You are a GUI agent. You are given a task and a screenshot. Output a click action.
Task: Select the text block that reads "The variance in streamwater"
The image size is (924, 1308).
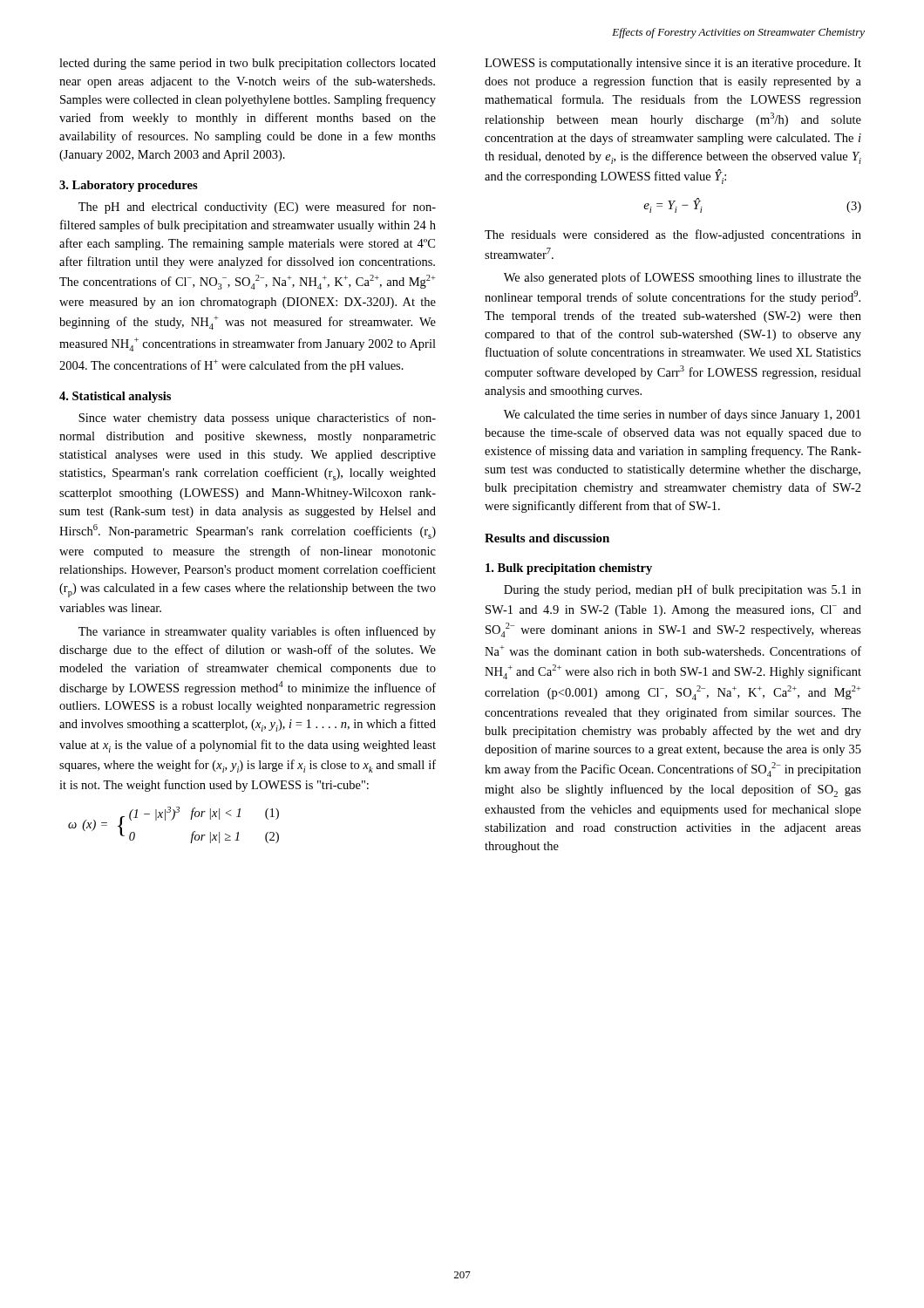tap(248, 708)
